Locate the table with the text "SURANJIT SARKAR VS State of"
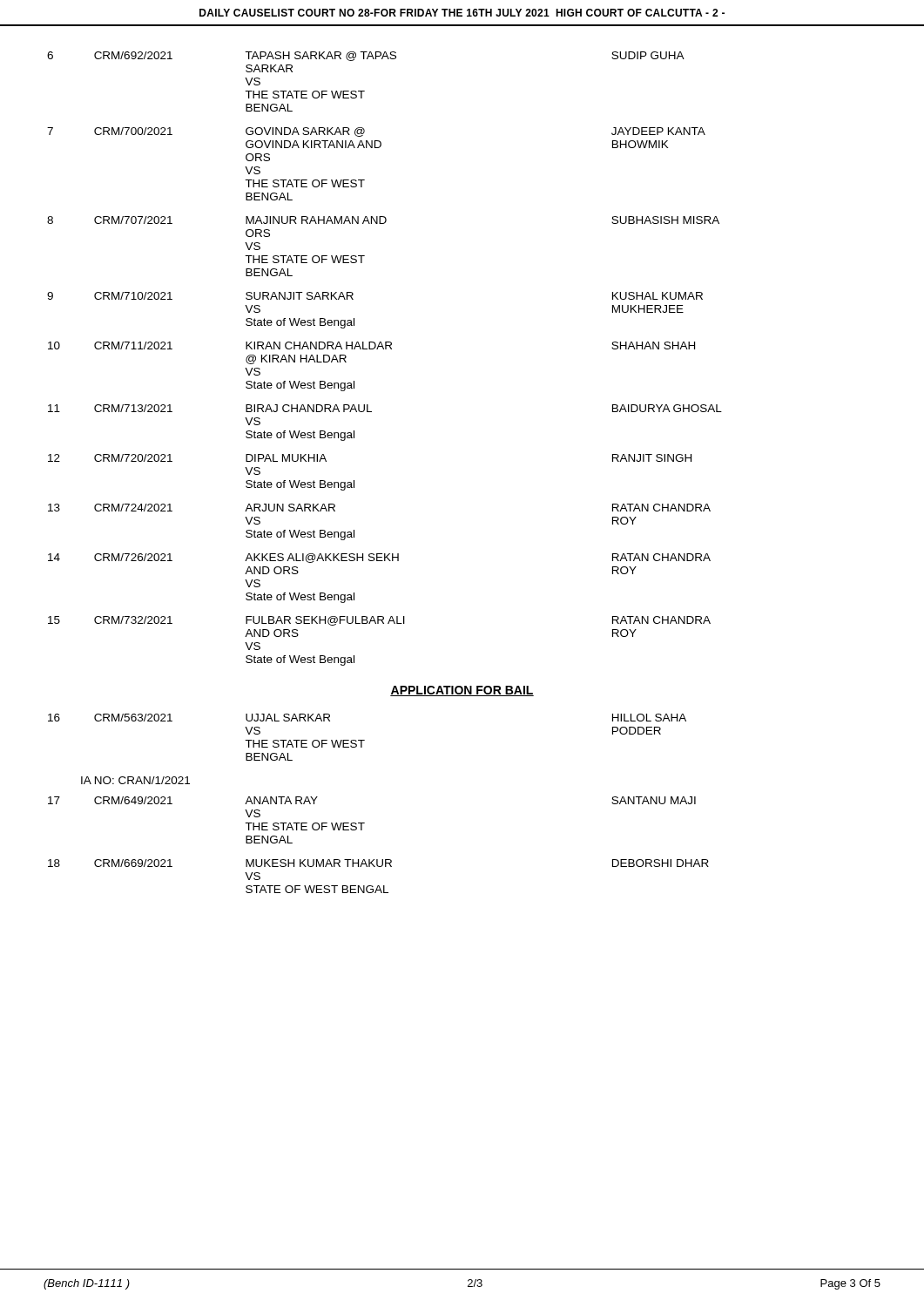Viewport: 924px width, 1307px height. pos(462,357)
